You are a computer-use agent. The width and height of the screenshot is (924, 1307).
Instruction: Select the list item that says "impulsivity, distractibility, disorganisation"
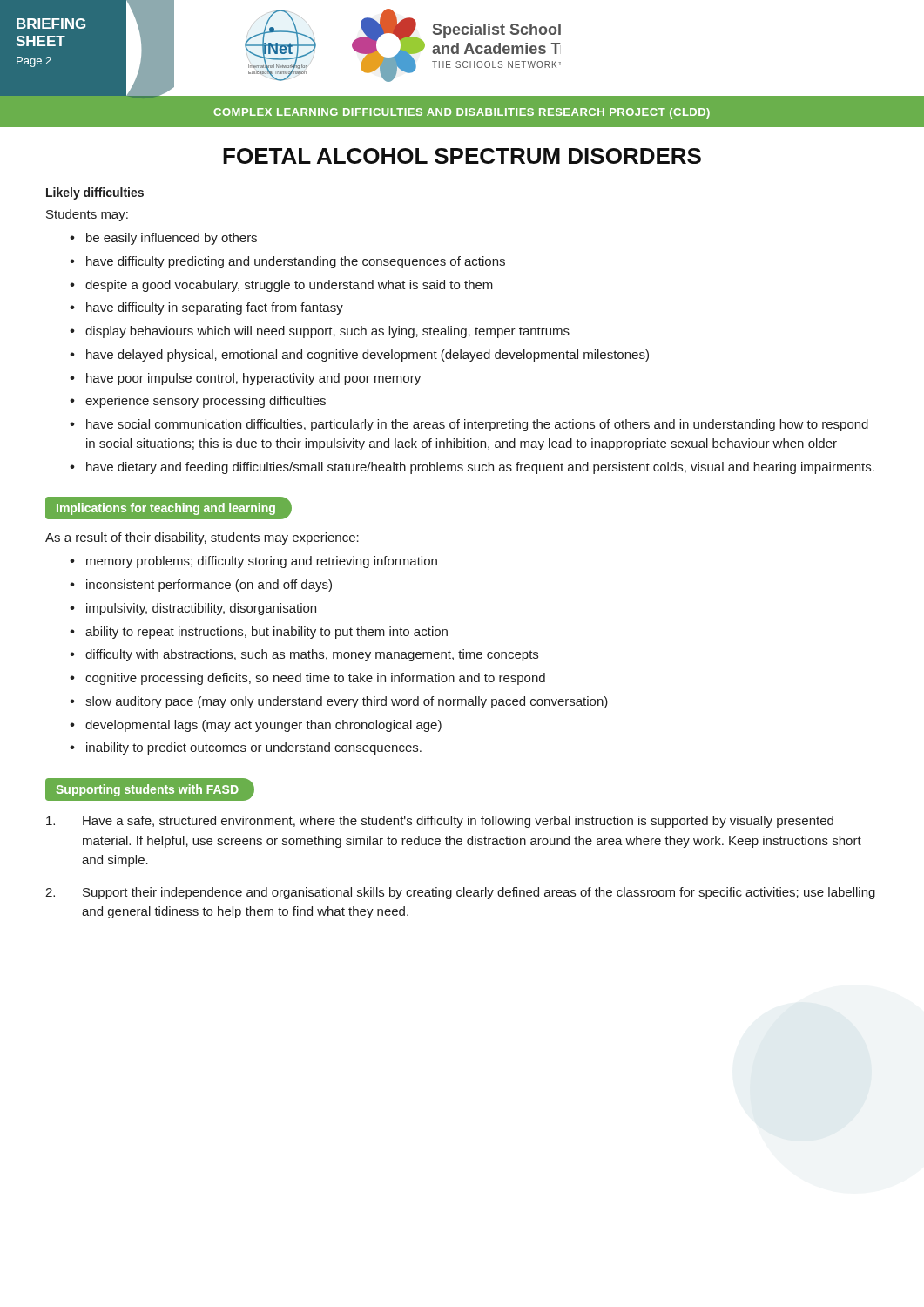[x=201, y=608]
